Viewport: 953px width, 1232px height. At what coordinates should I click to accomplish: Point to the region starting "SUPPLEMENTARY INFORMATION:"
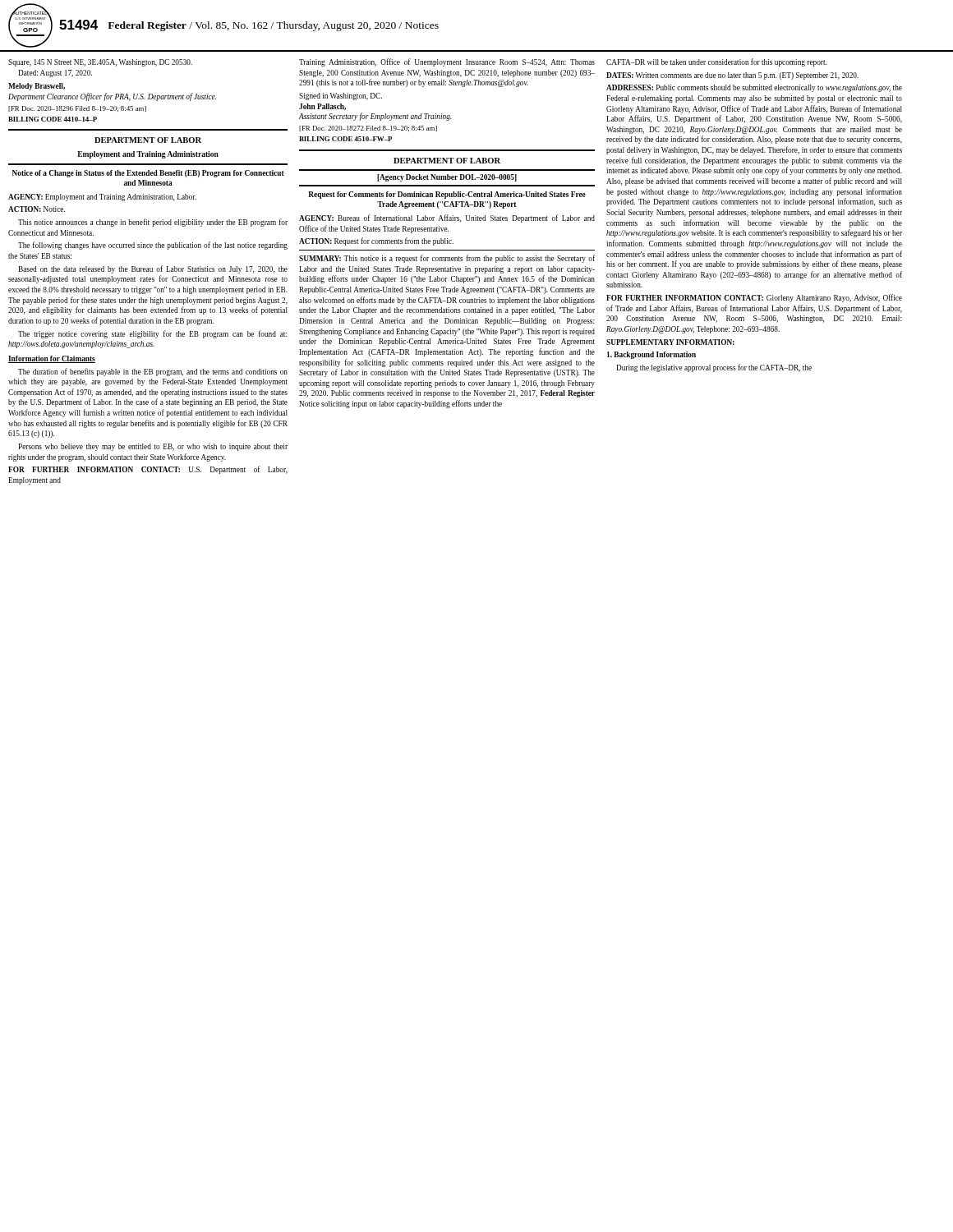pos(670,342)
